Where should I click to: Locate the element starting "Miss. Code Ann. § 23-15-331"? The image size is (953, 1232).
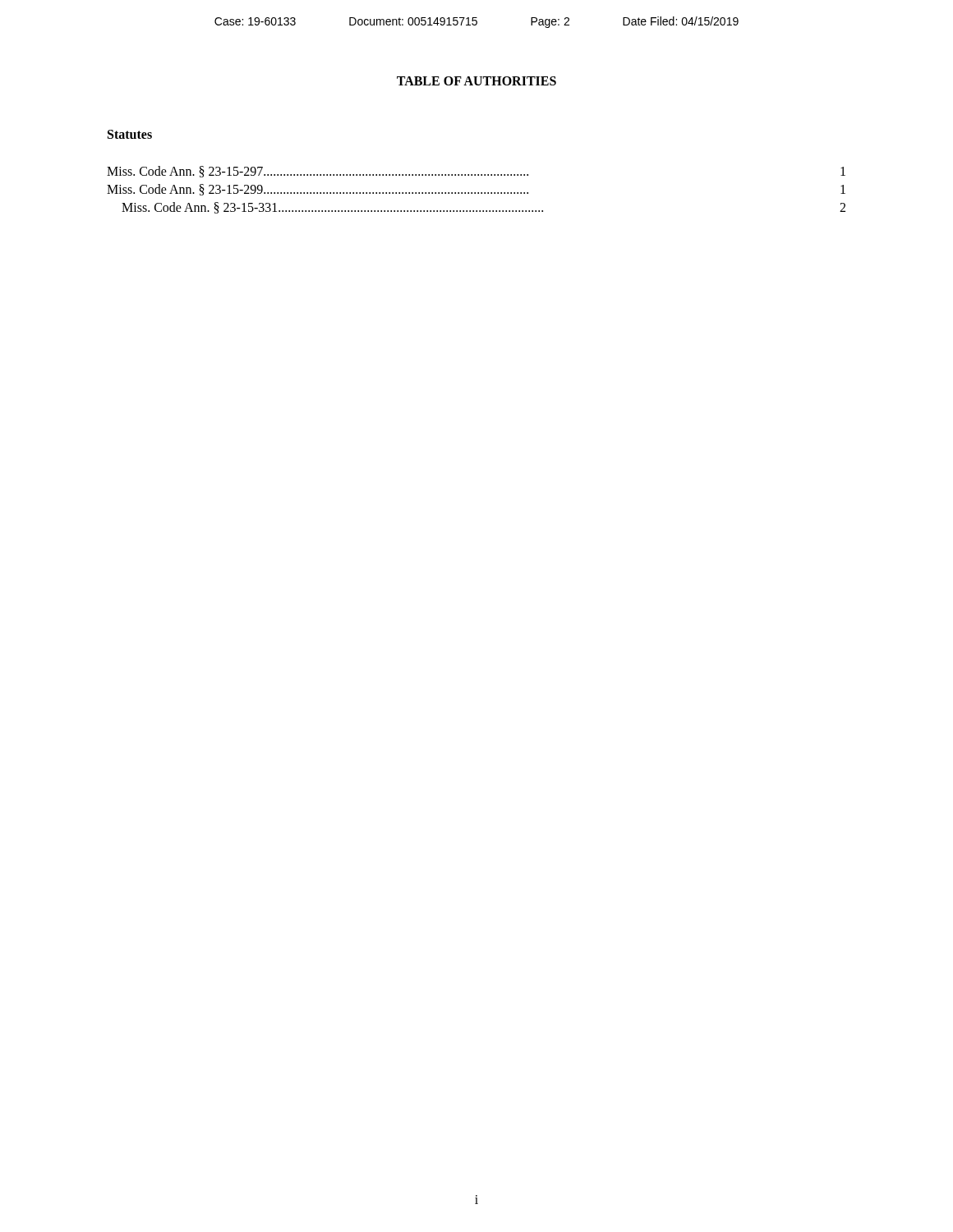click(x=476, y=208)
